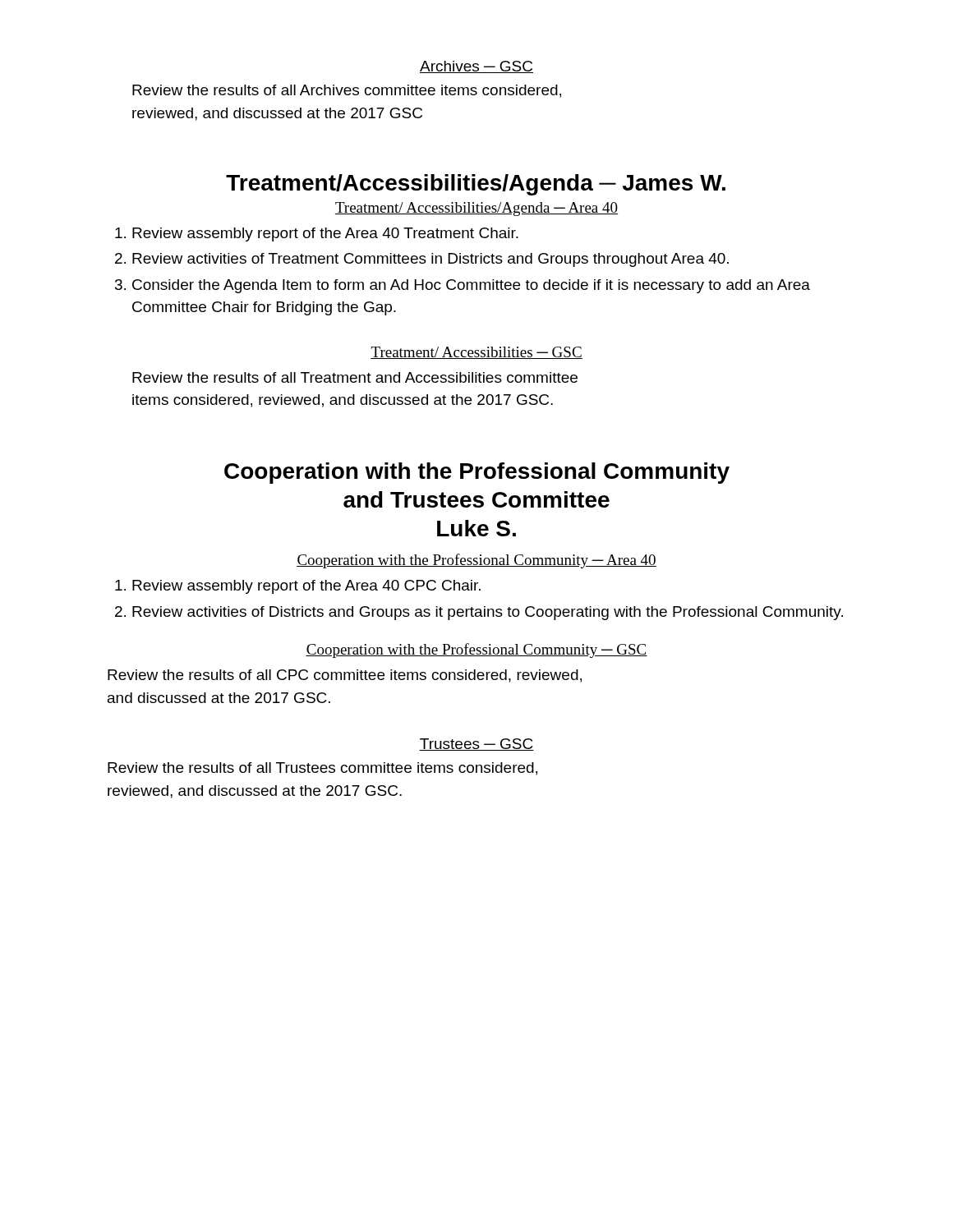Click on the list item that reads "Review activities of Treatment Committees"
The image size is (953, 1232).
coord(489,259)
